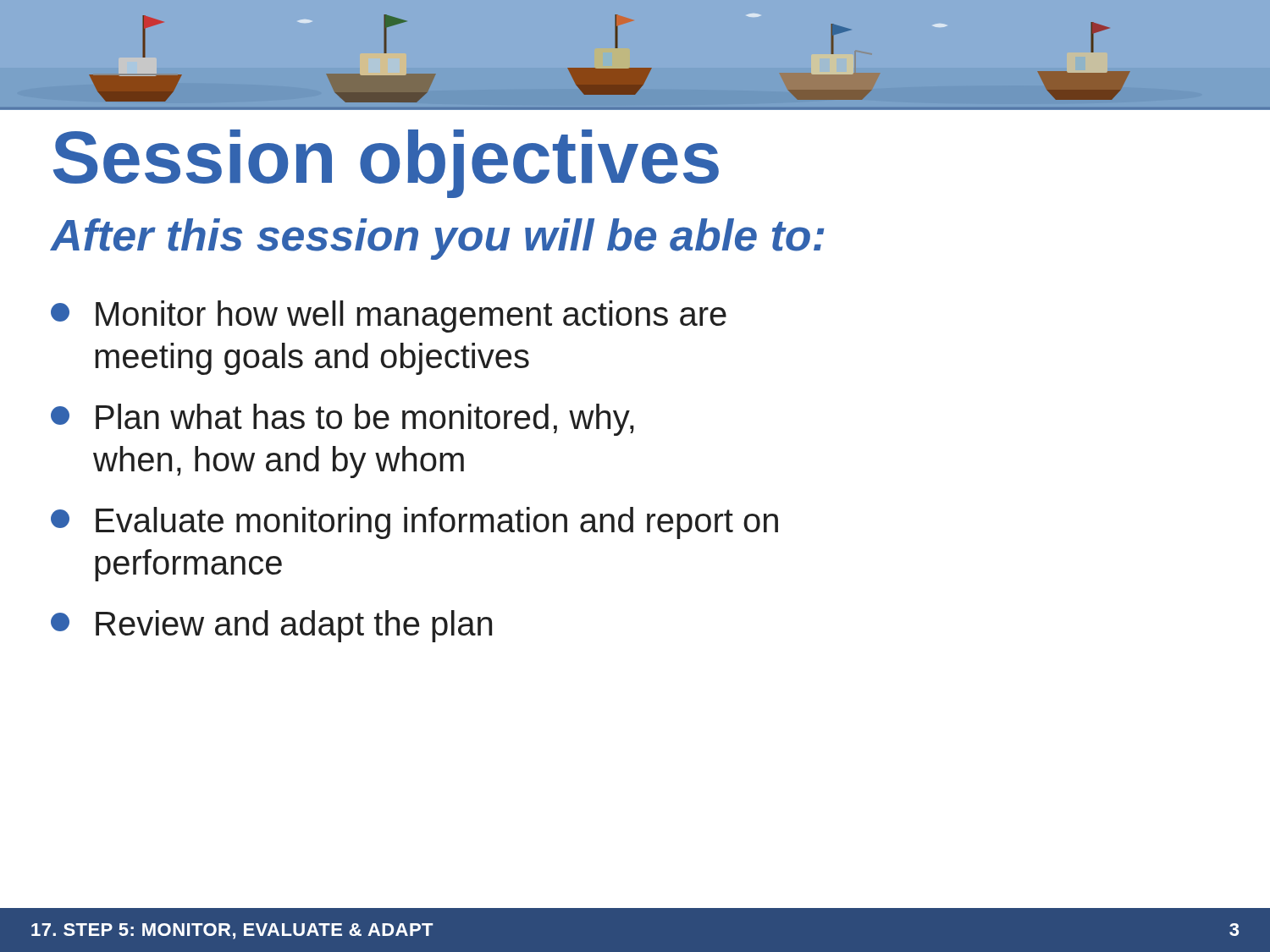Click on the illustration

click(x=635, y=55)
